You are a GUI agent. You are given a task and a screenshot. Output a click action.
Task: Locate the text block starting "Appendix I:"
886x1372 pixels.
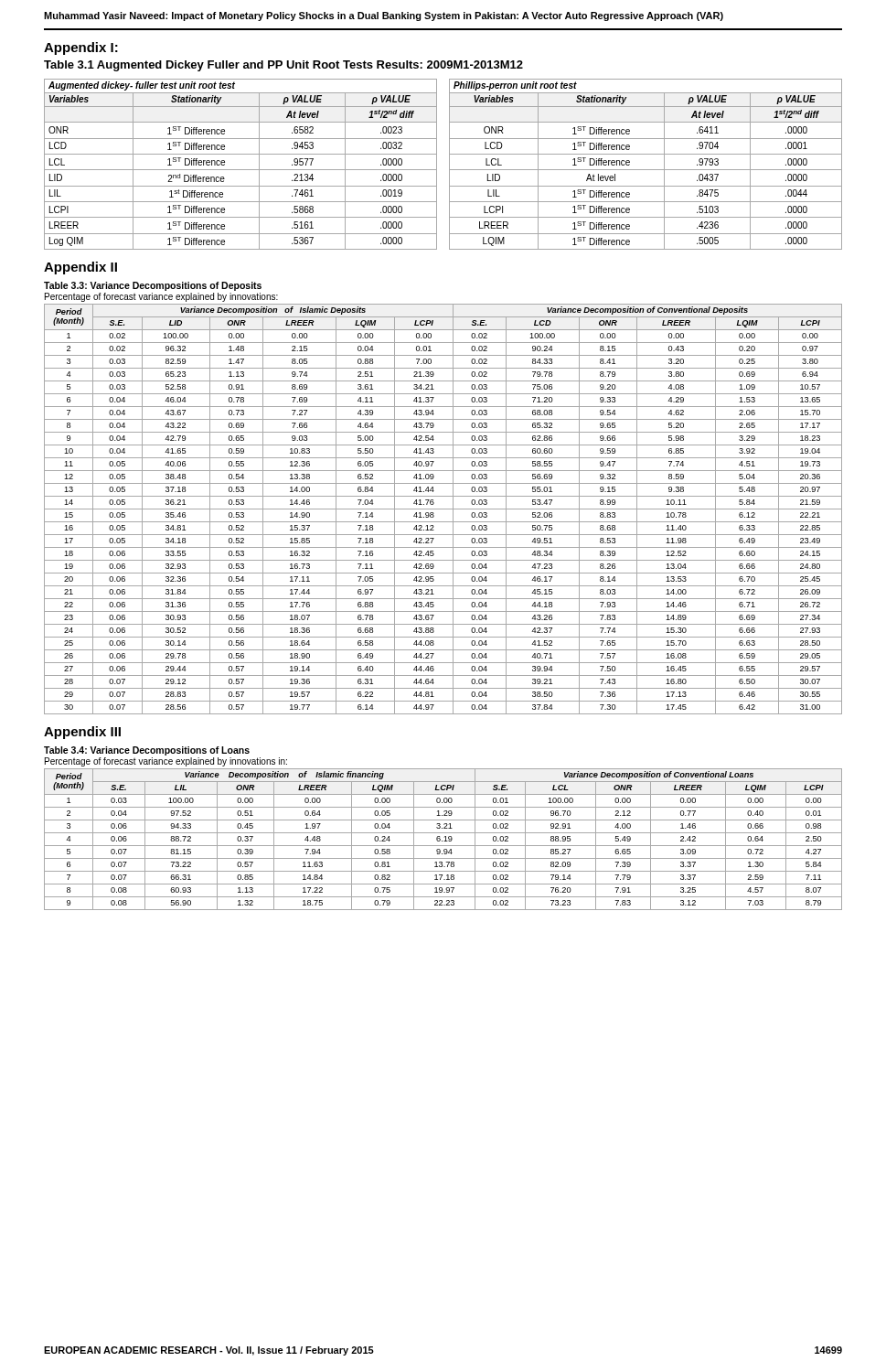point(81,47)
